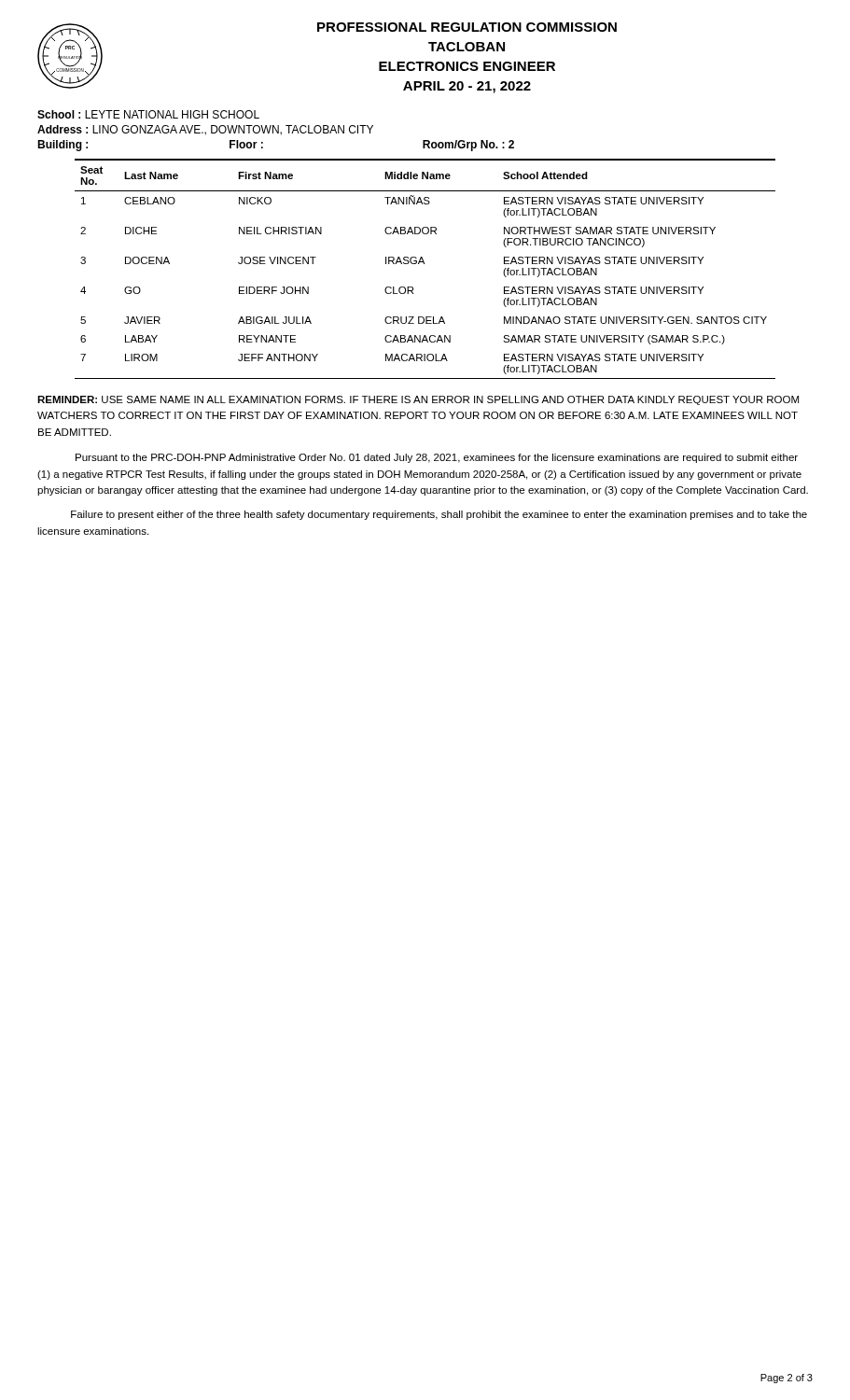Select the element starting "Building : Floor : Room/Grp No. : 2"
Viewport: 850px width, 1400px height.
[276, 145]
